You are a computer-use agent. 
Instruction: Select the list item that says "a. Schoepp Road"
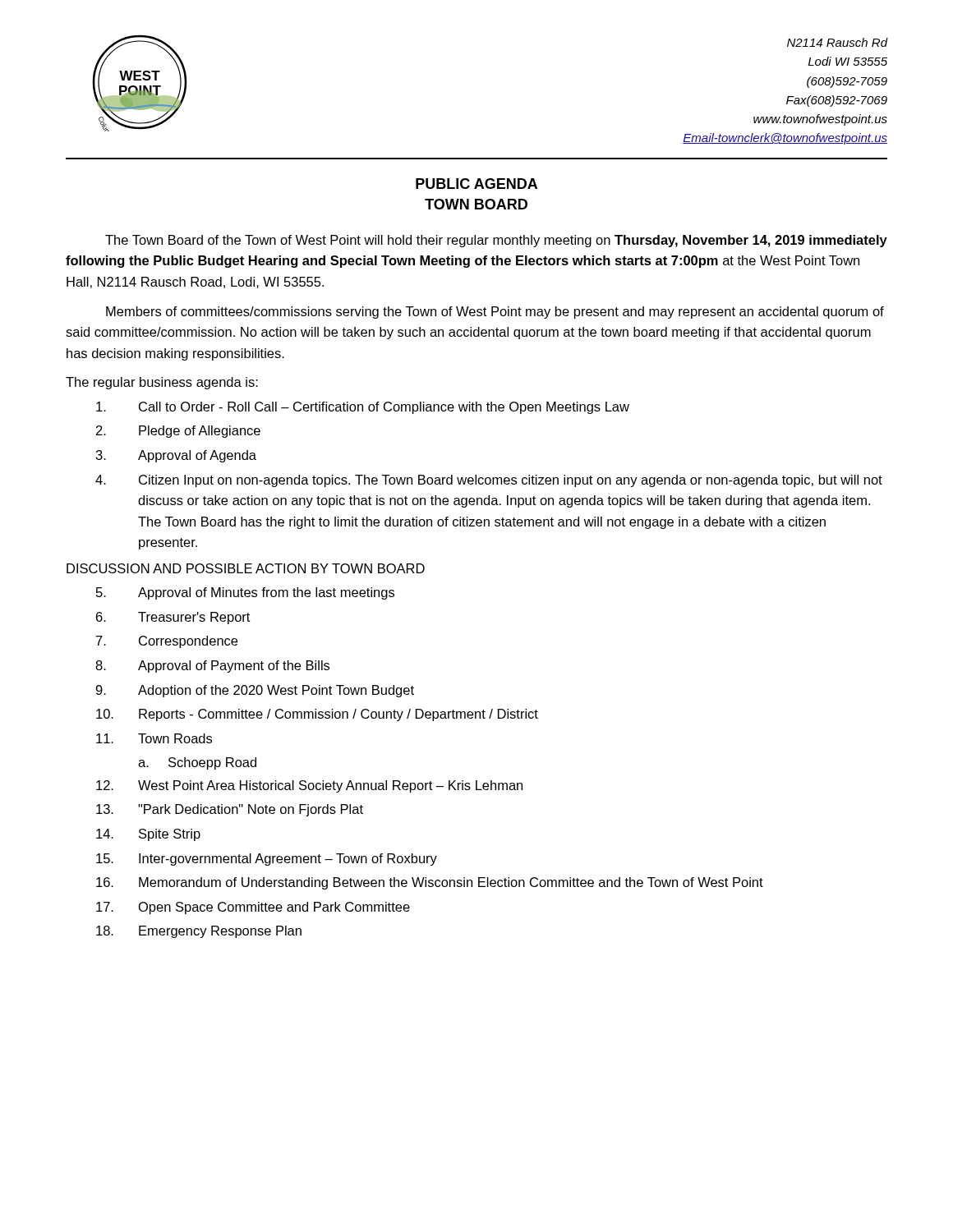point(197,763)
